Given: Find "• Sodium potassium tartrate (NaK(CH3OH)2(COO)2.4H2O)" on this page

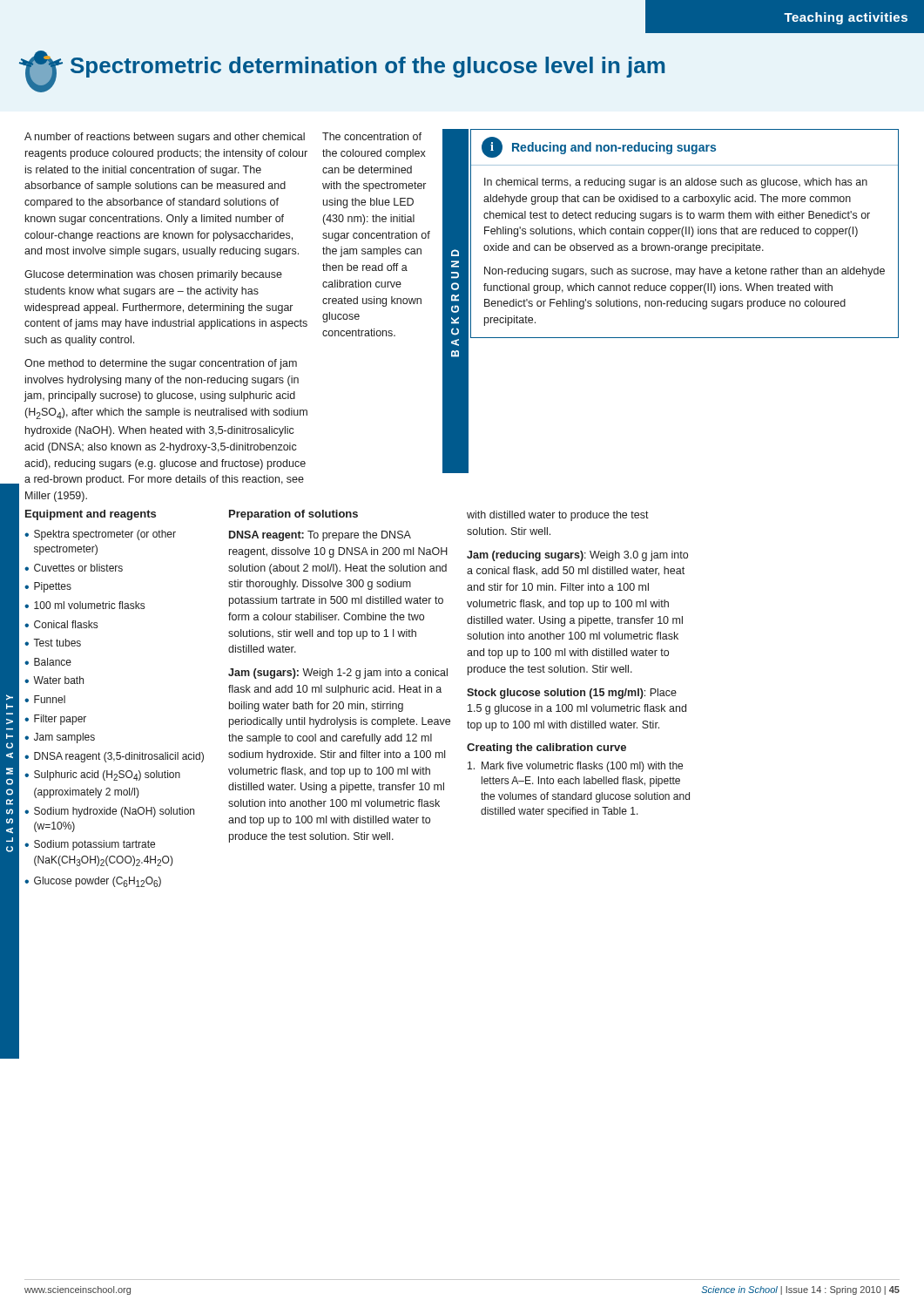Looking at the screenshot, I should click(119, 854).
